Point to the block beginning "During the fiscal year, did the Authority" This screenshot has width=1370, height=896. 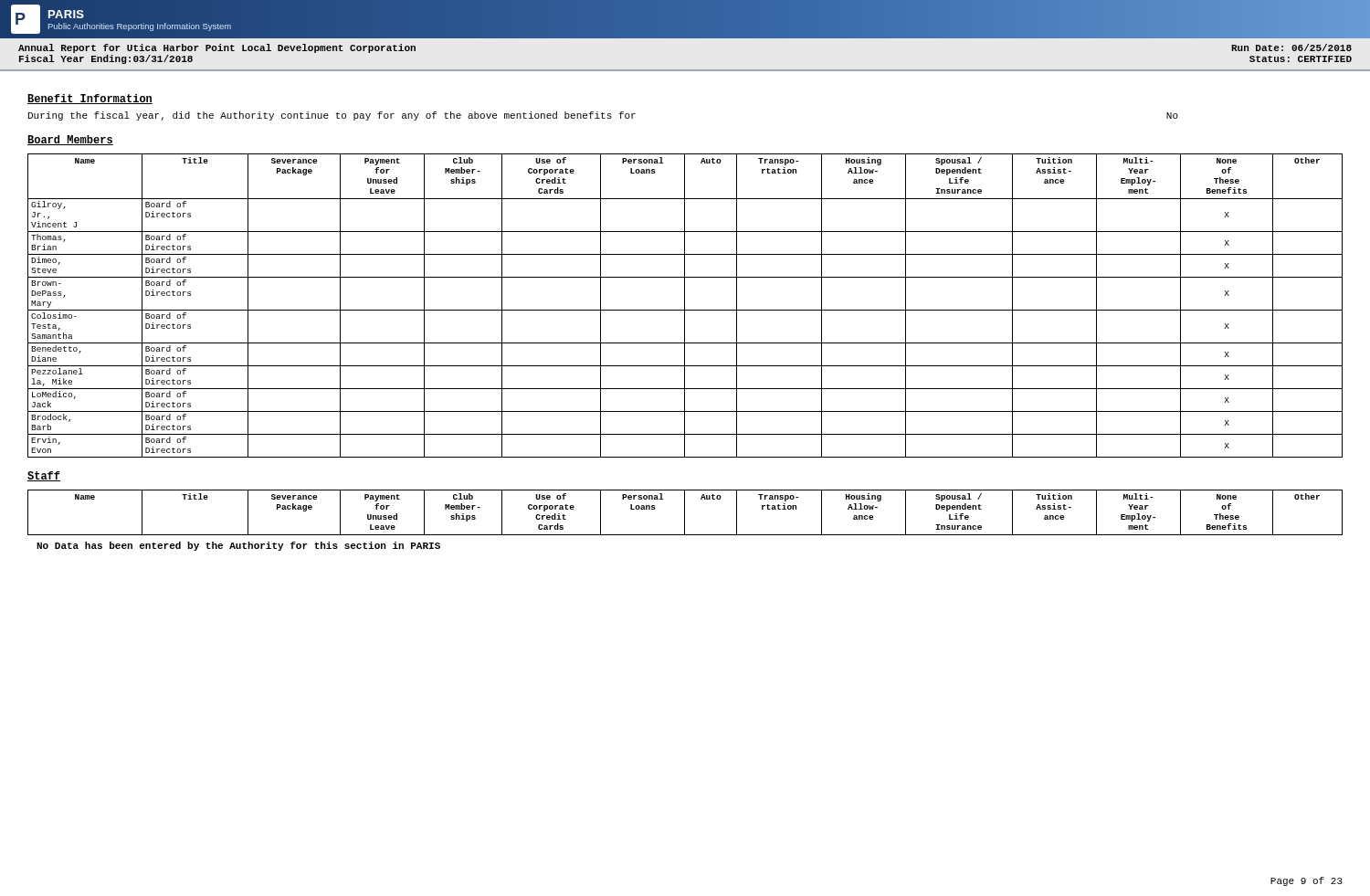click(332, 116)
